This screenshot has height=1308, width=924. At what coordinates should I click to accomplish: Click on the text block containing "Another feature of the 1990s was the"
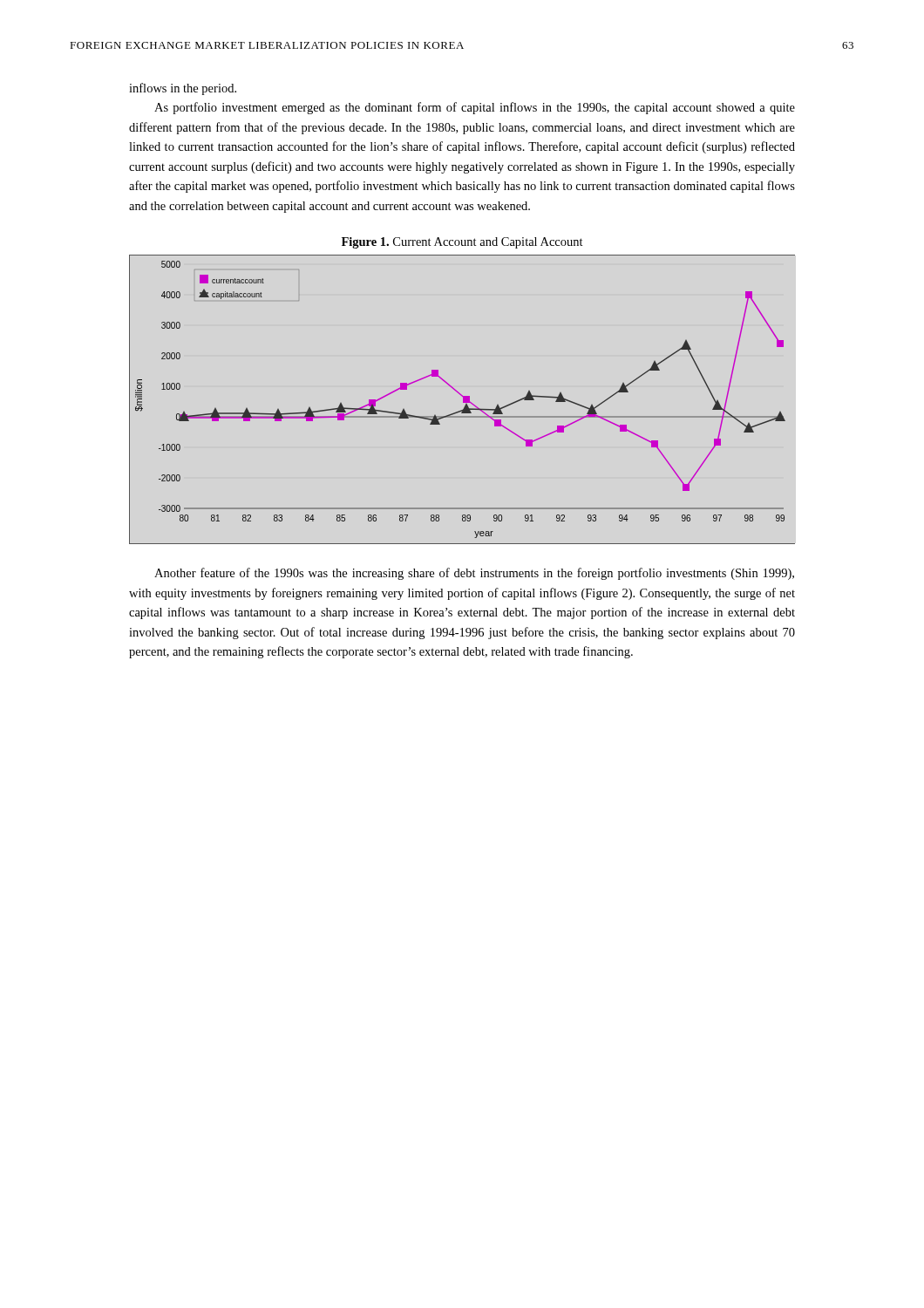[462, 613]
